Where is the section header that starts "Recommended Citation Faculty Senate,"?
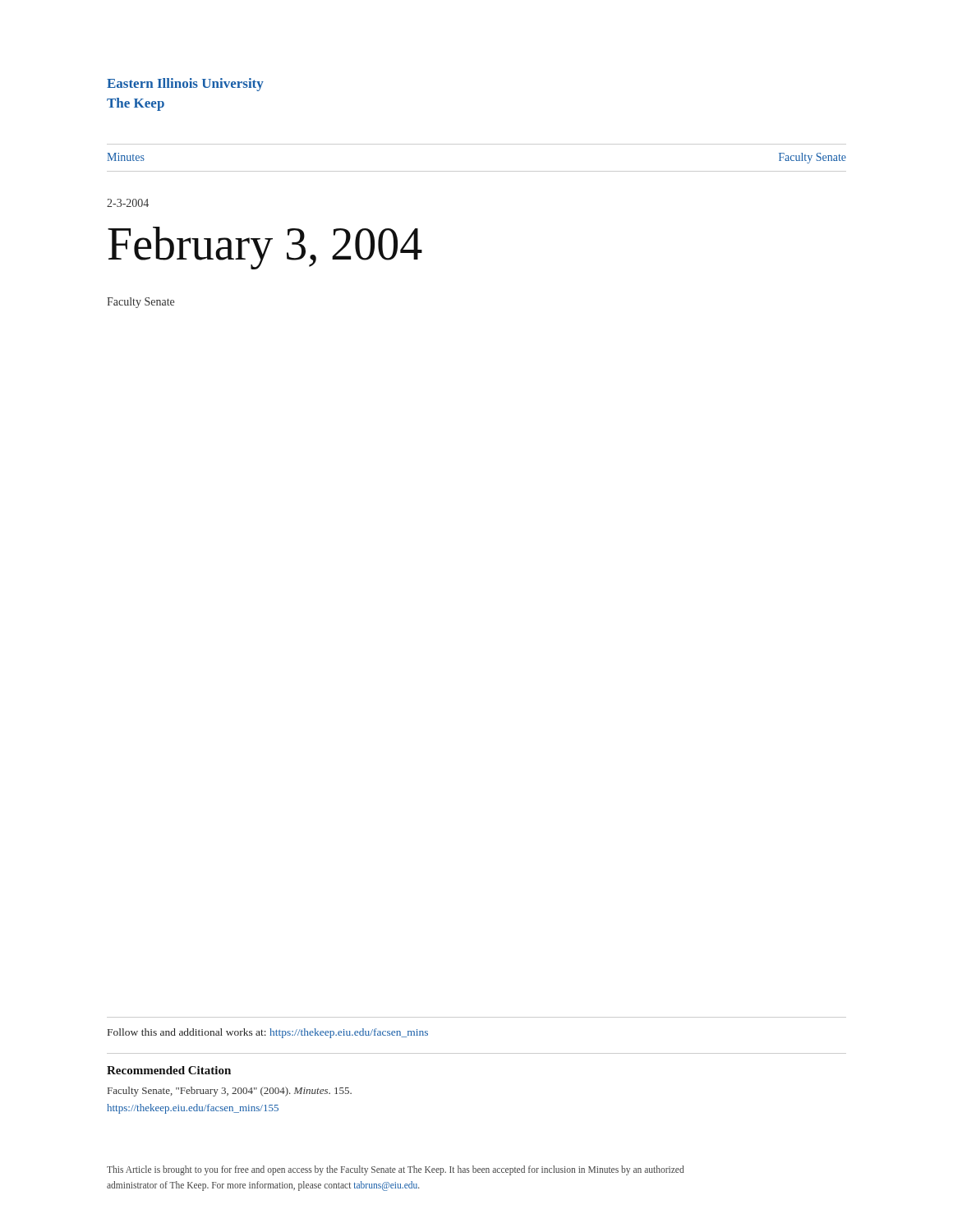Screen dimensions: 1232x953 click(169, 1070)
